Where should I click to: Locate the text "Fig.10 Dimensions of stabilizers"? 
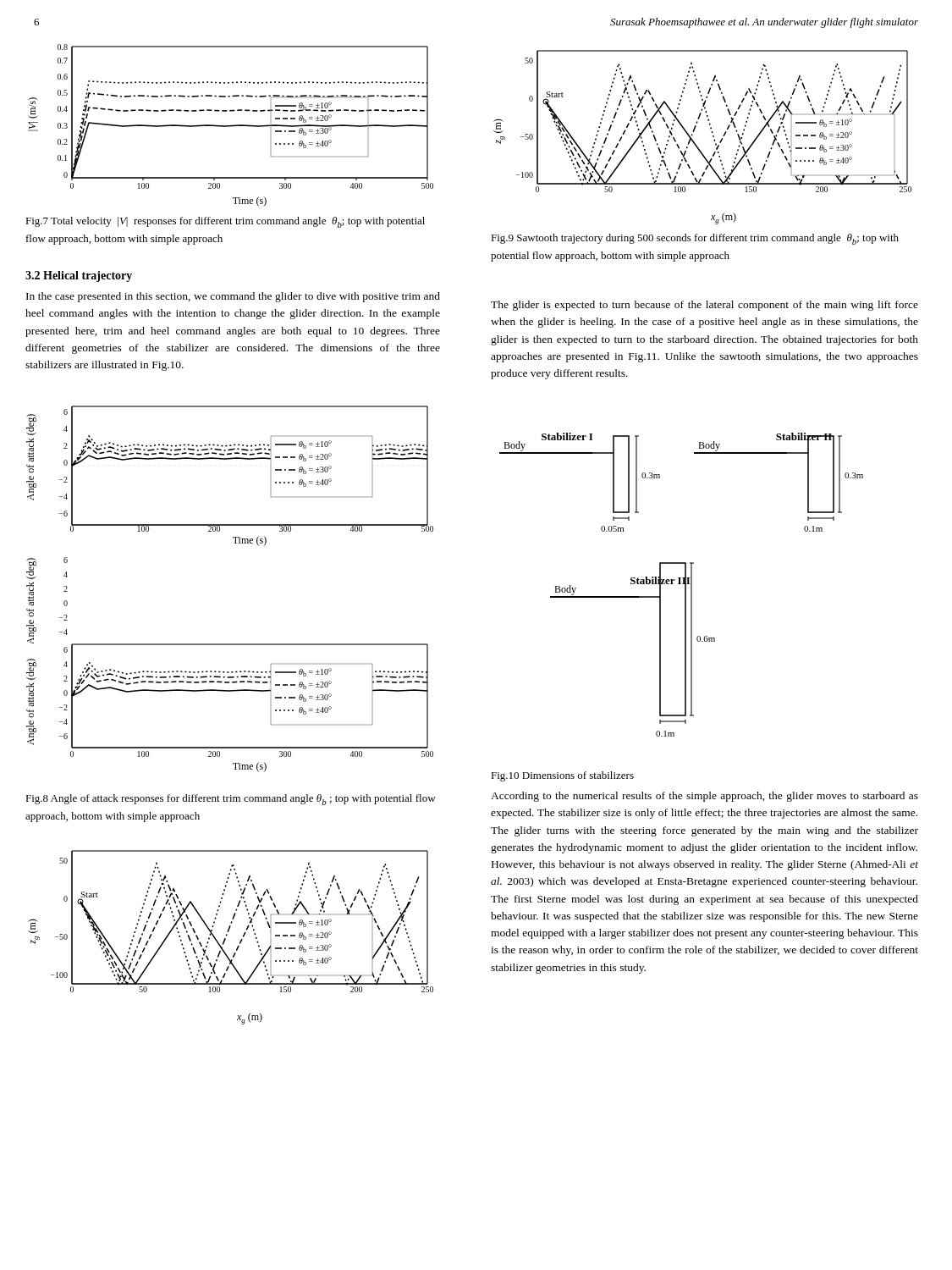pyautogui.click(x=562, y=775)
